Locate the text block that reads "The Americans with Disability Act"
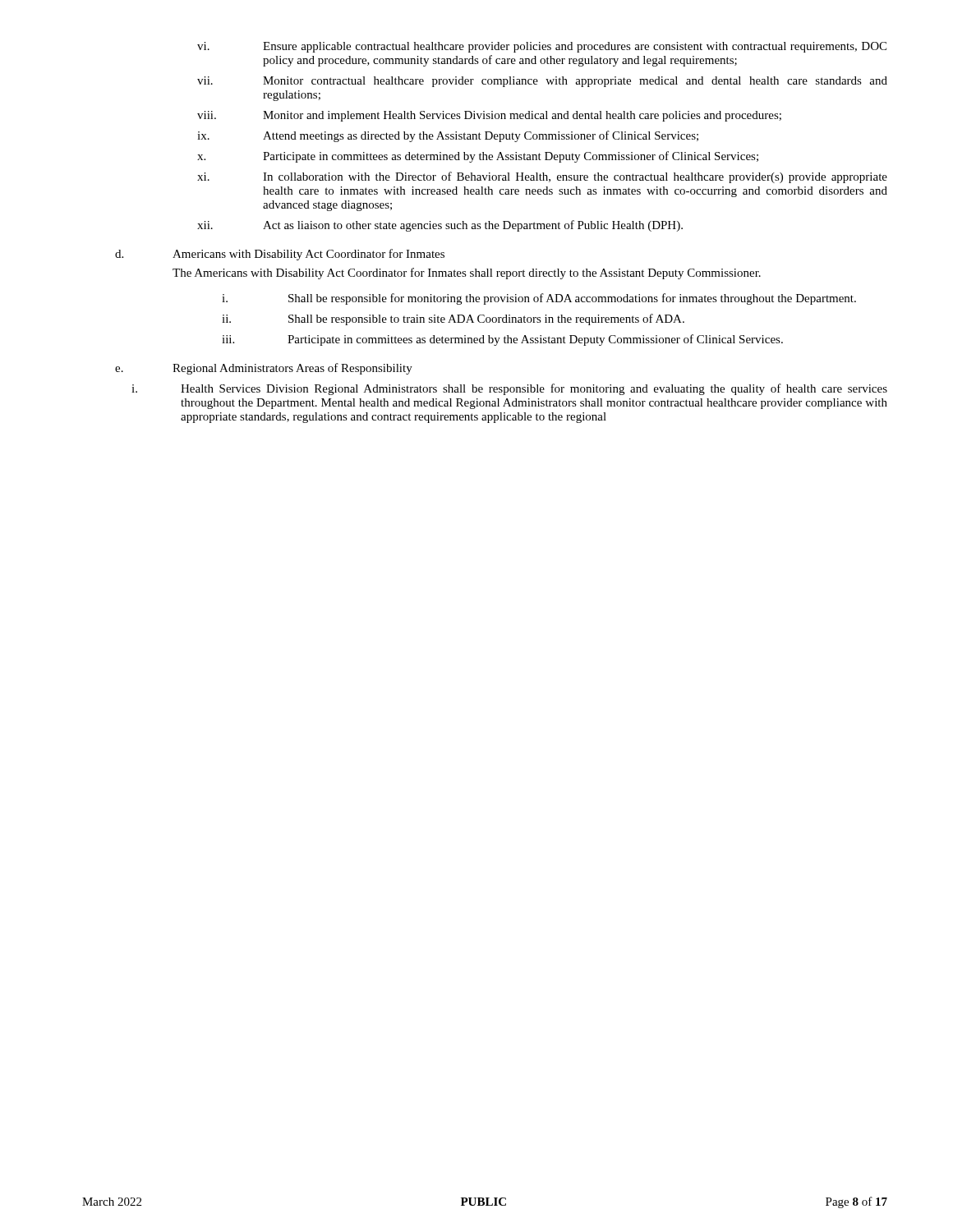953x1232 pixels. coord(467,273)
